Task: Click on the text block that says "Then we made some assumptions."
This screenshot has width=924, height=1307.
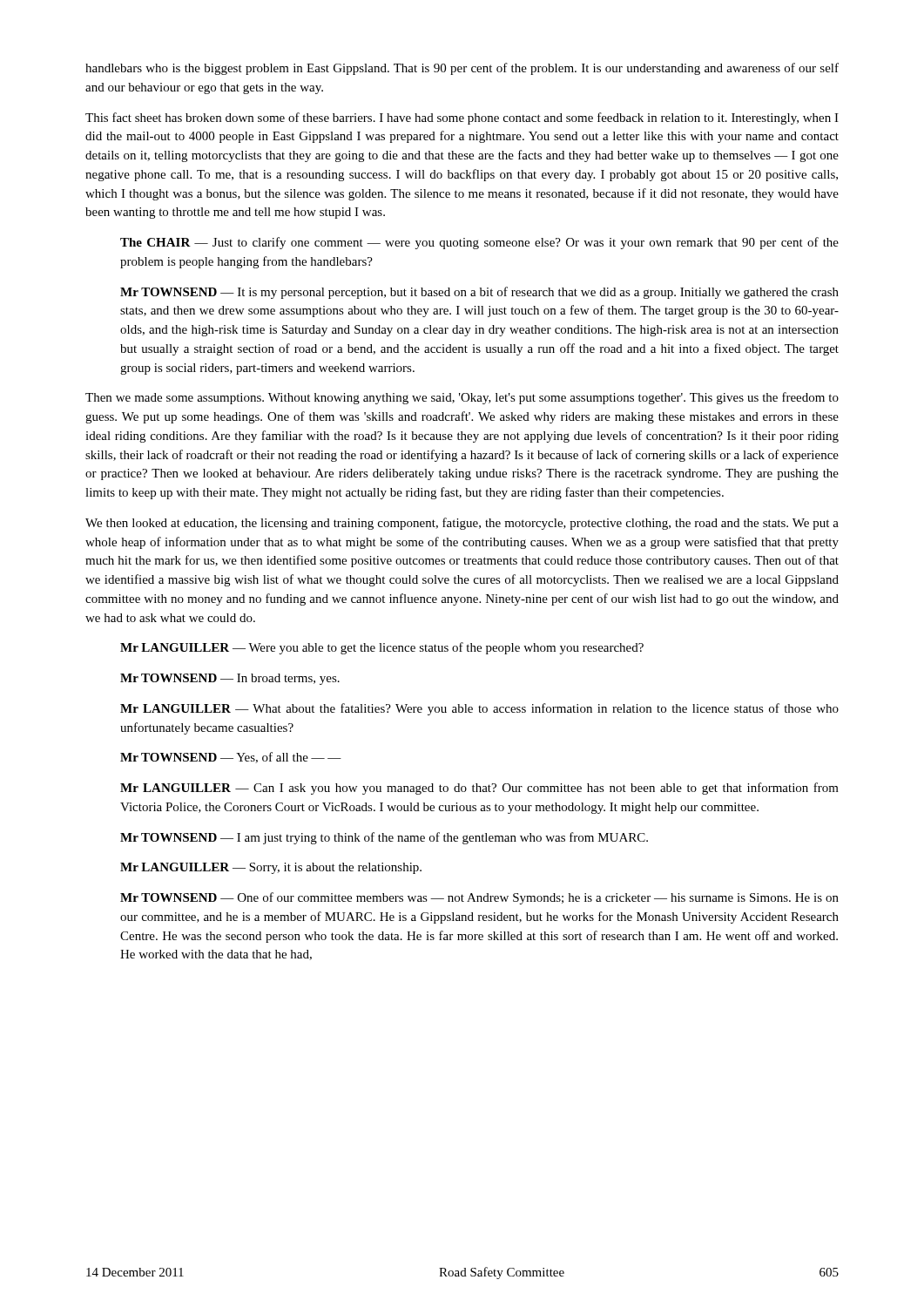Action: click(x=462, y=445)
